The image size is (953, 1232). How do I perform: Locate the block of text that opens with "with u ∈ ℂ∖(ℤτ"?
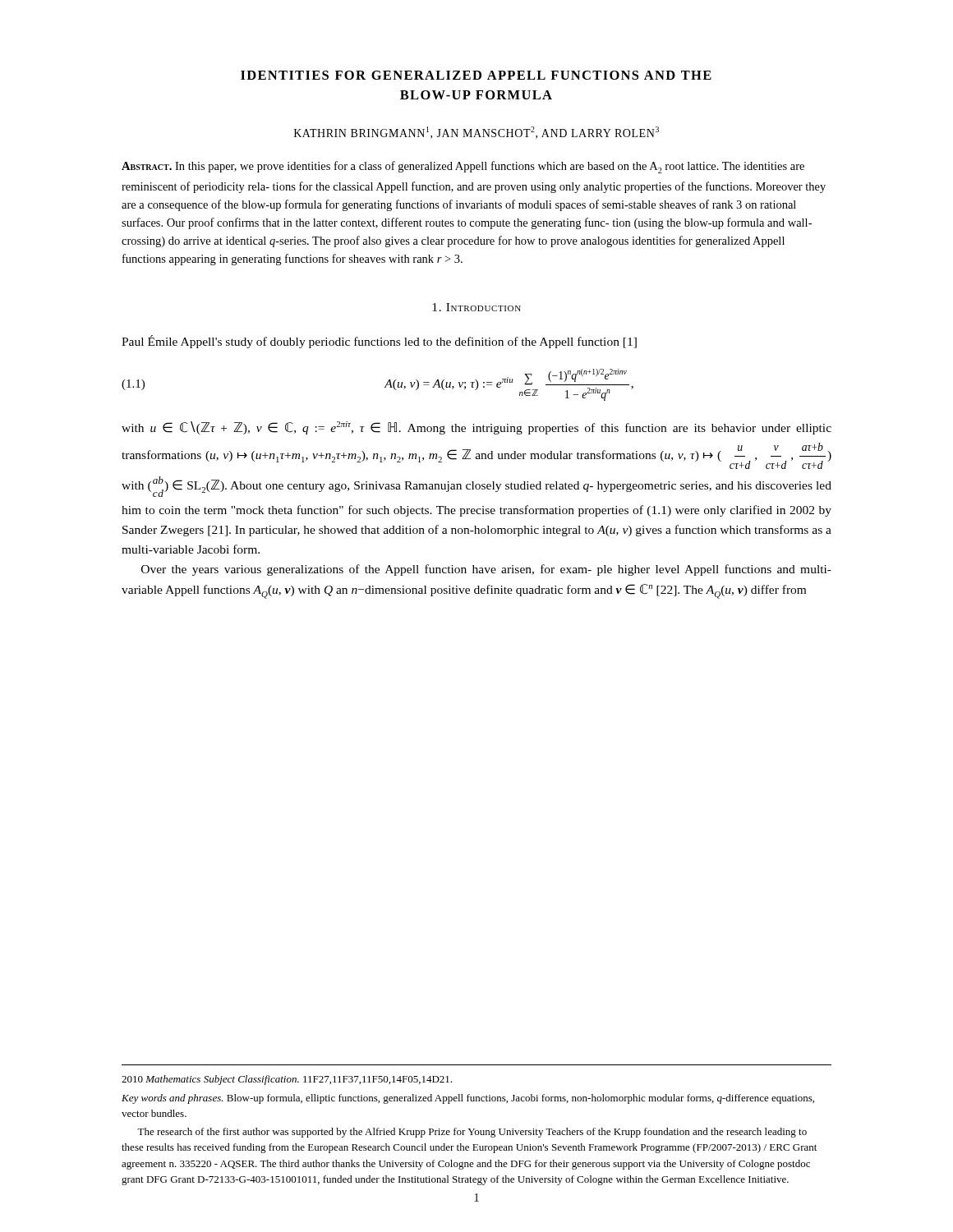pyautogui.click(x=476, y=488)
